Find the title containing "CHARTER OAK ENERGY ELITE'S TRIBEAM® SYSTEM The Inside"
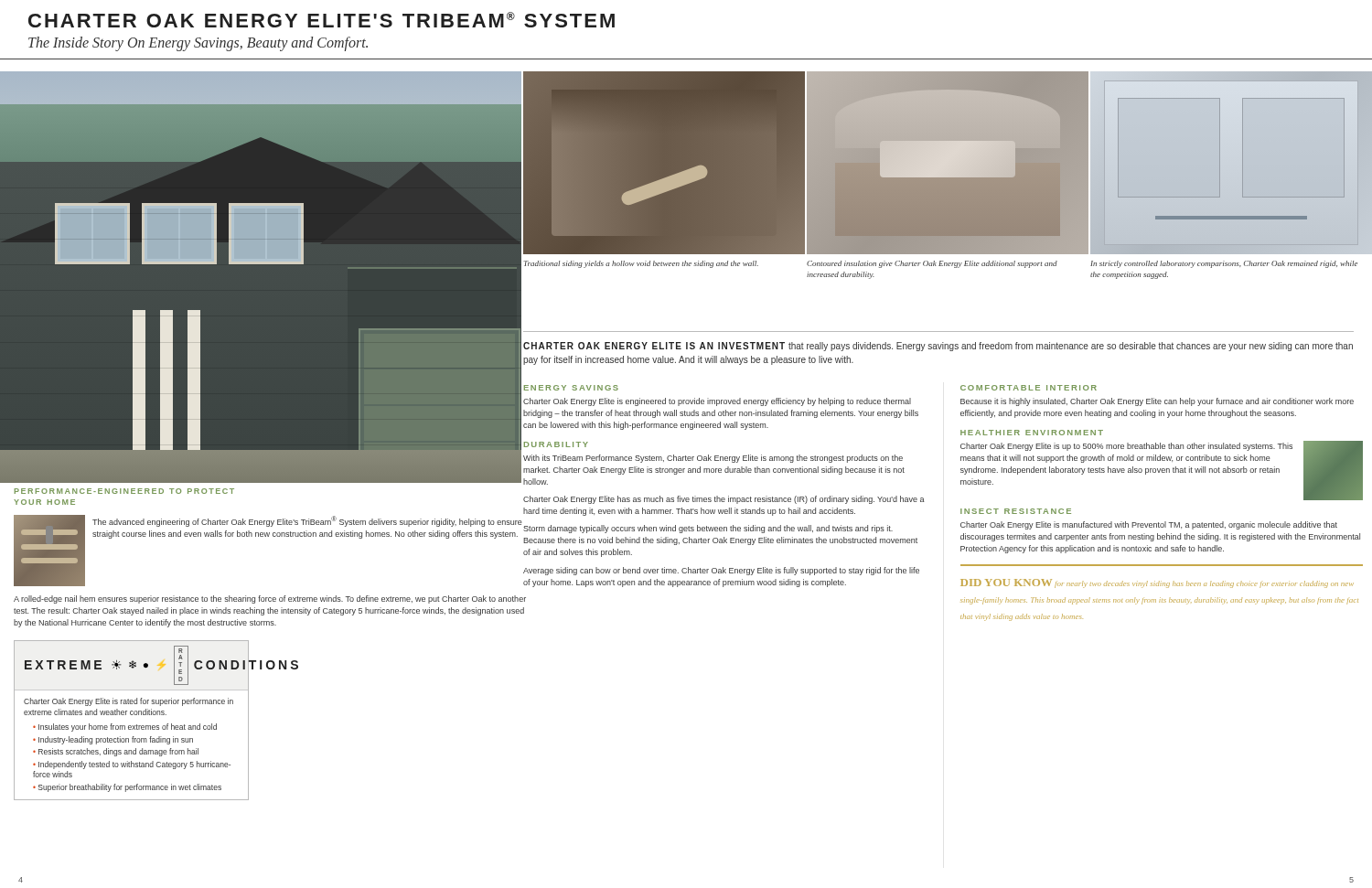Image resolution: width=1372 pixels, height=888 pixels. coord(322,20)
